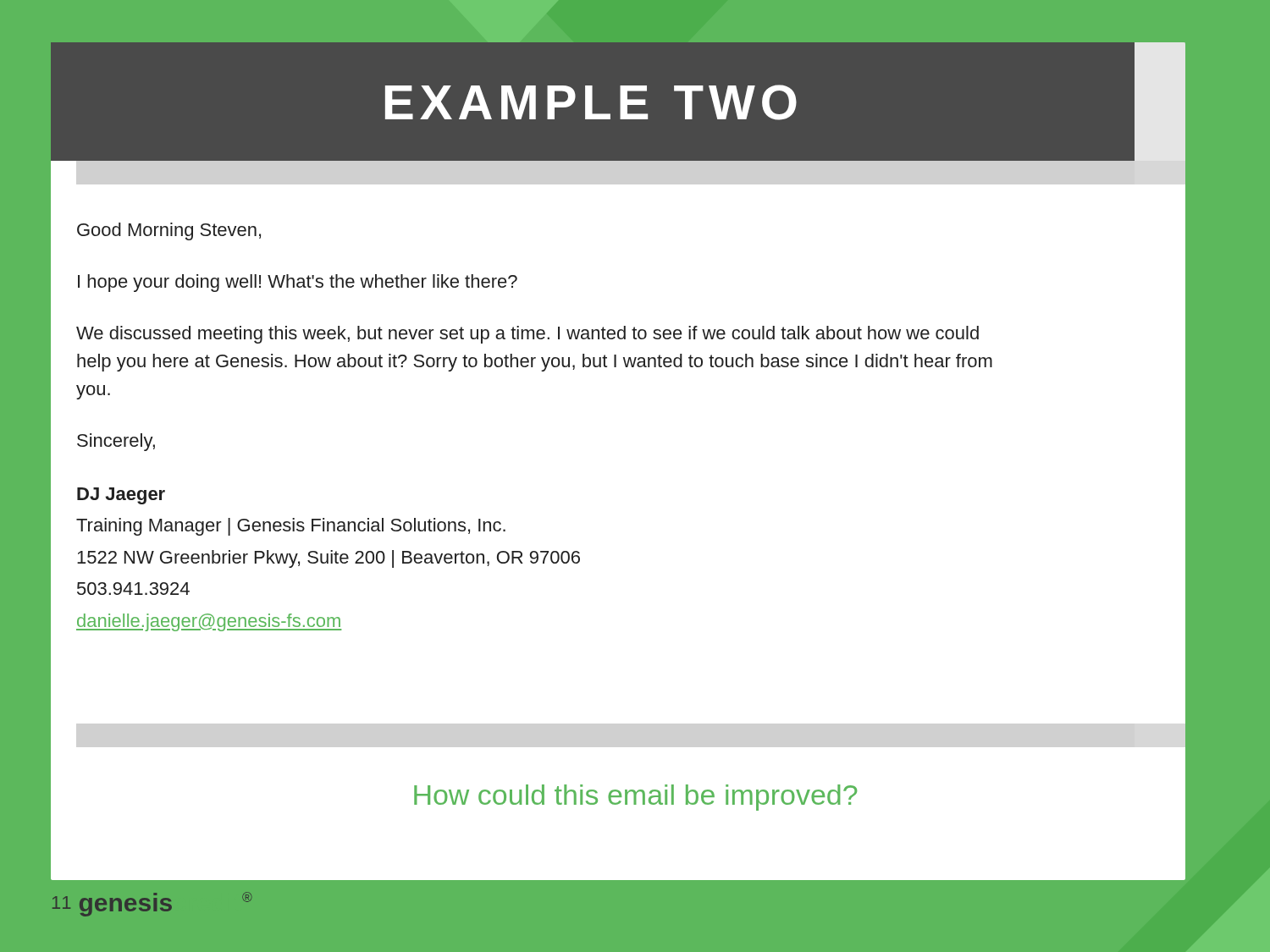Point to "EXAMPLE TWO"
The width and height of the screenshot is (1270, 952).
[x=593, y=102]
